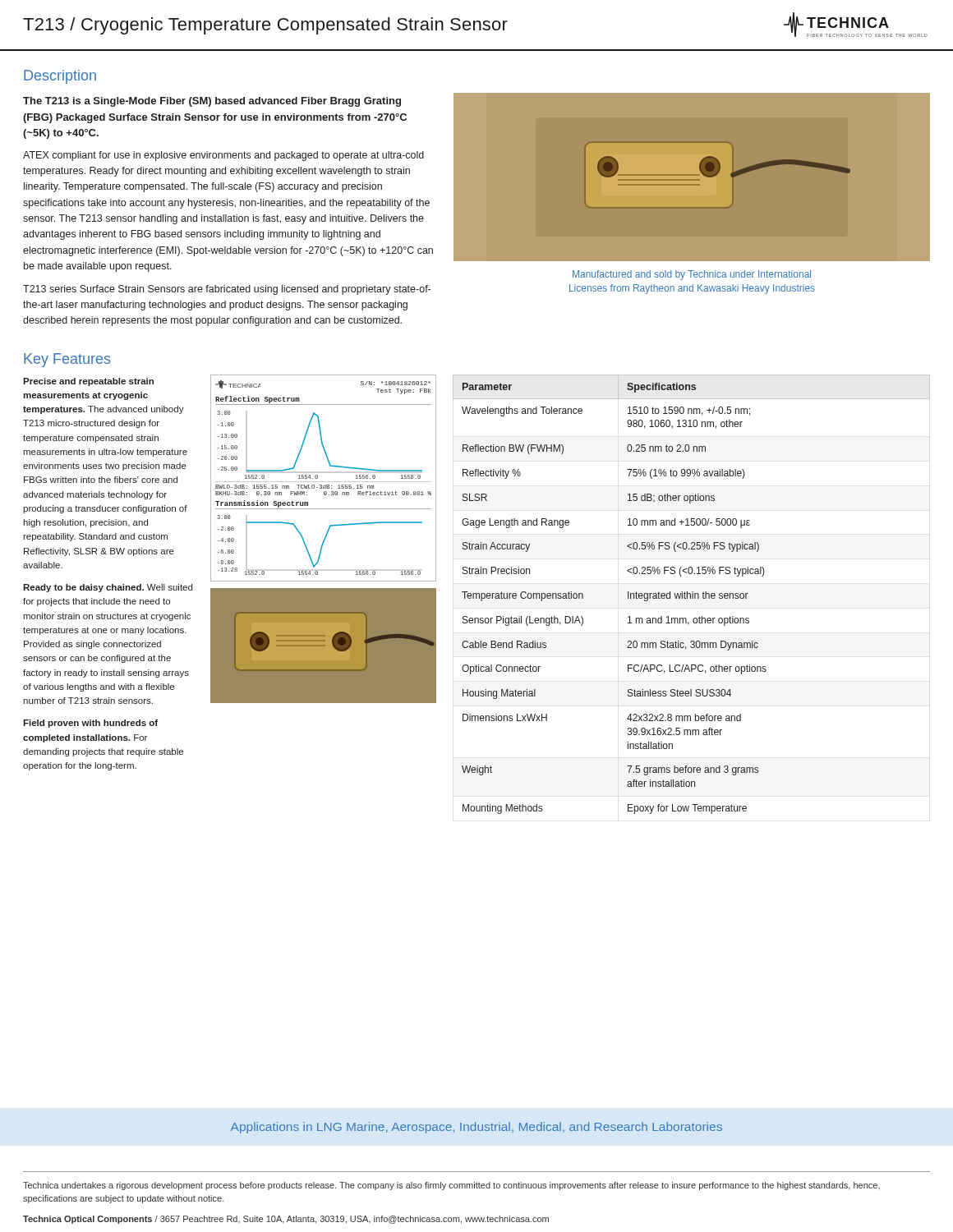Locate the region starting "Ready to be daisy chained. Well suited for"
The width and height of the screenshot is (953, 1232).
click(x=108, y=644)
